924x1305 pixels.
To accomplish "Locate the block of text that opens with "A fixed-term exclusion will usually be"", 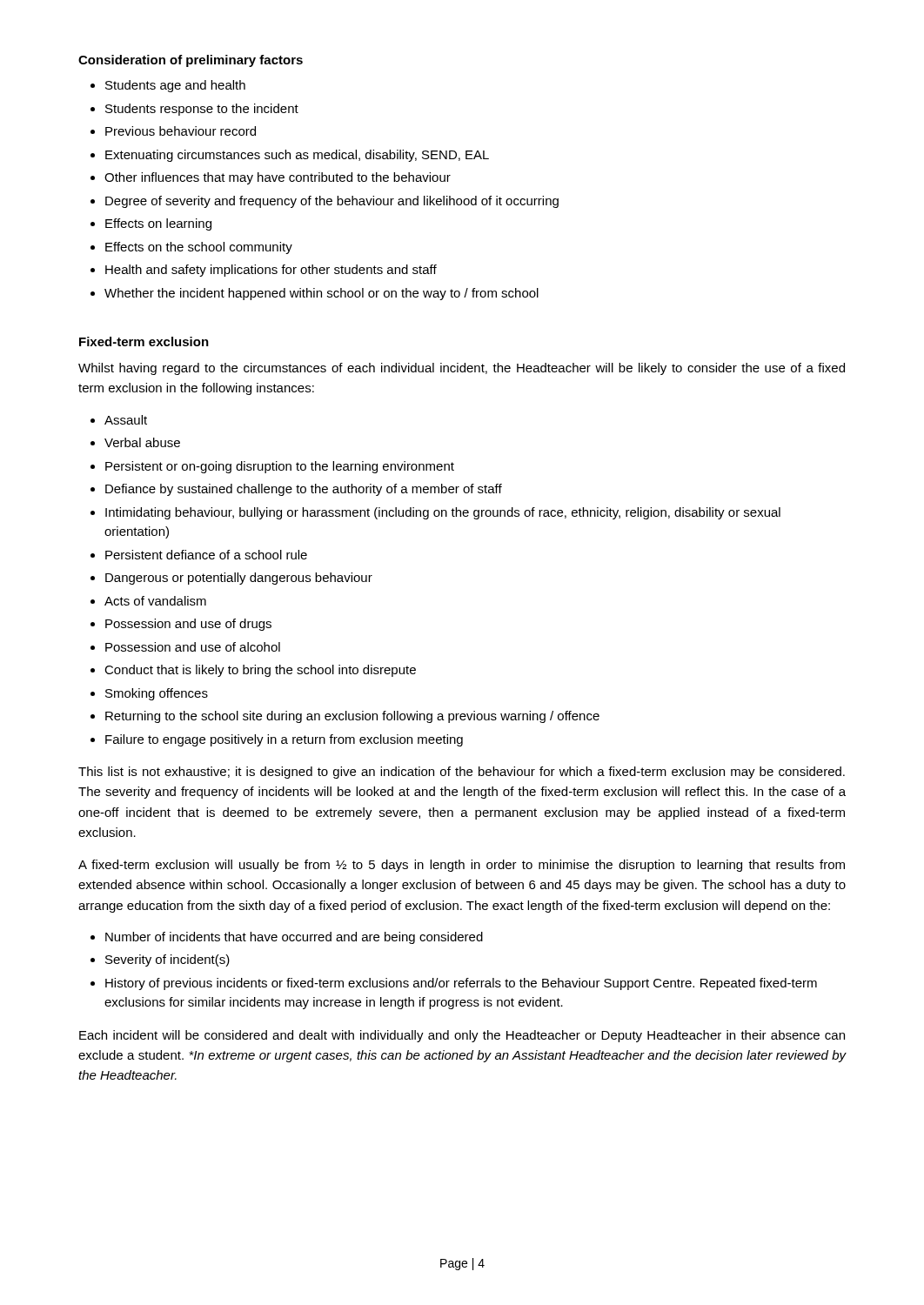I will pos(462,885).
